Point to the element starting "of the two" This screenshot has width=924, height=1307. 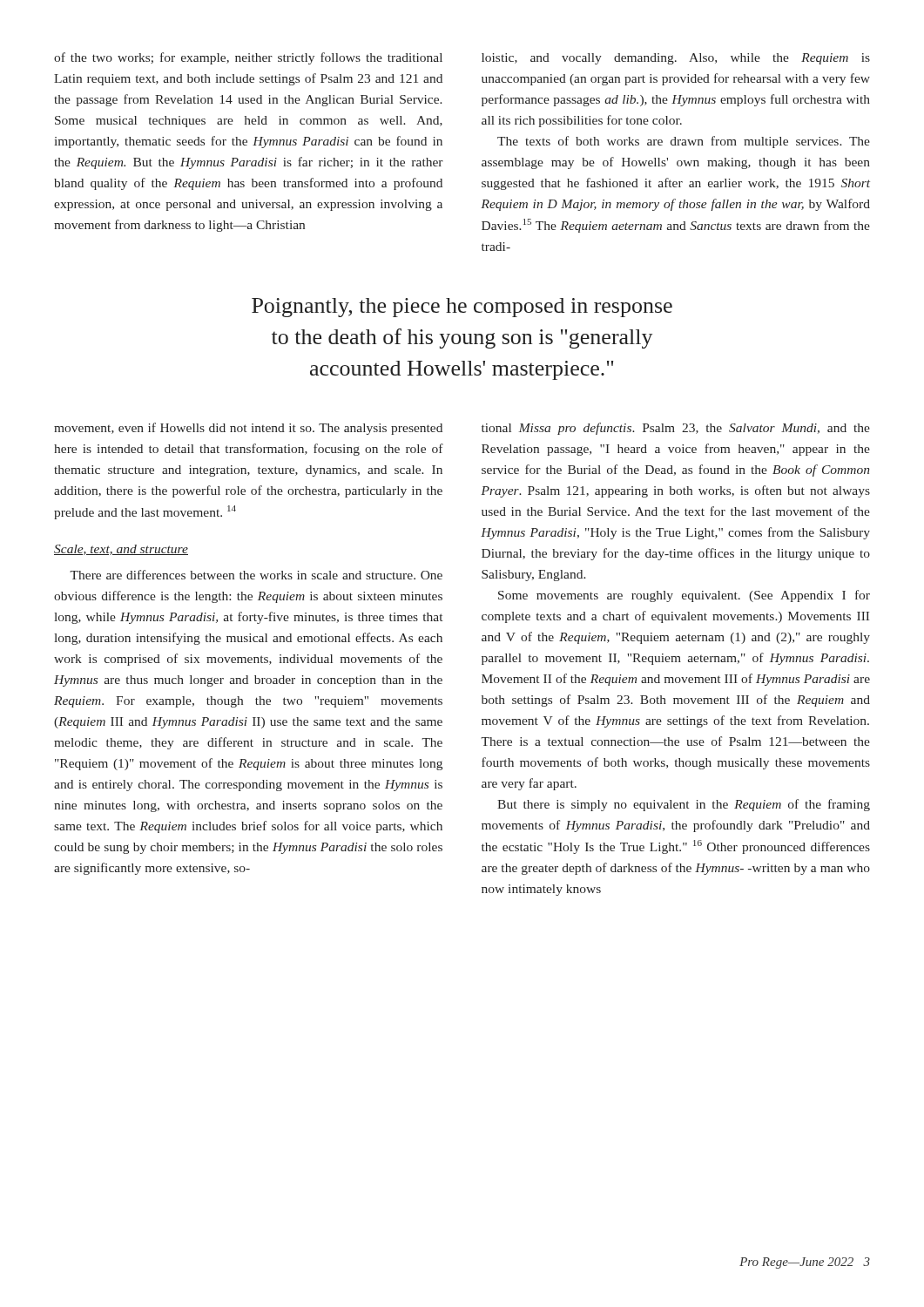pos(248,141)
